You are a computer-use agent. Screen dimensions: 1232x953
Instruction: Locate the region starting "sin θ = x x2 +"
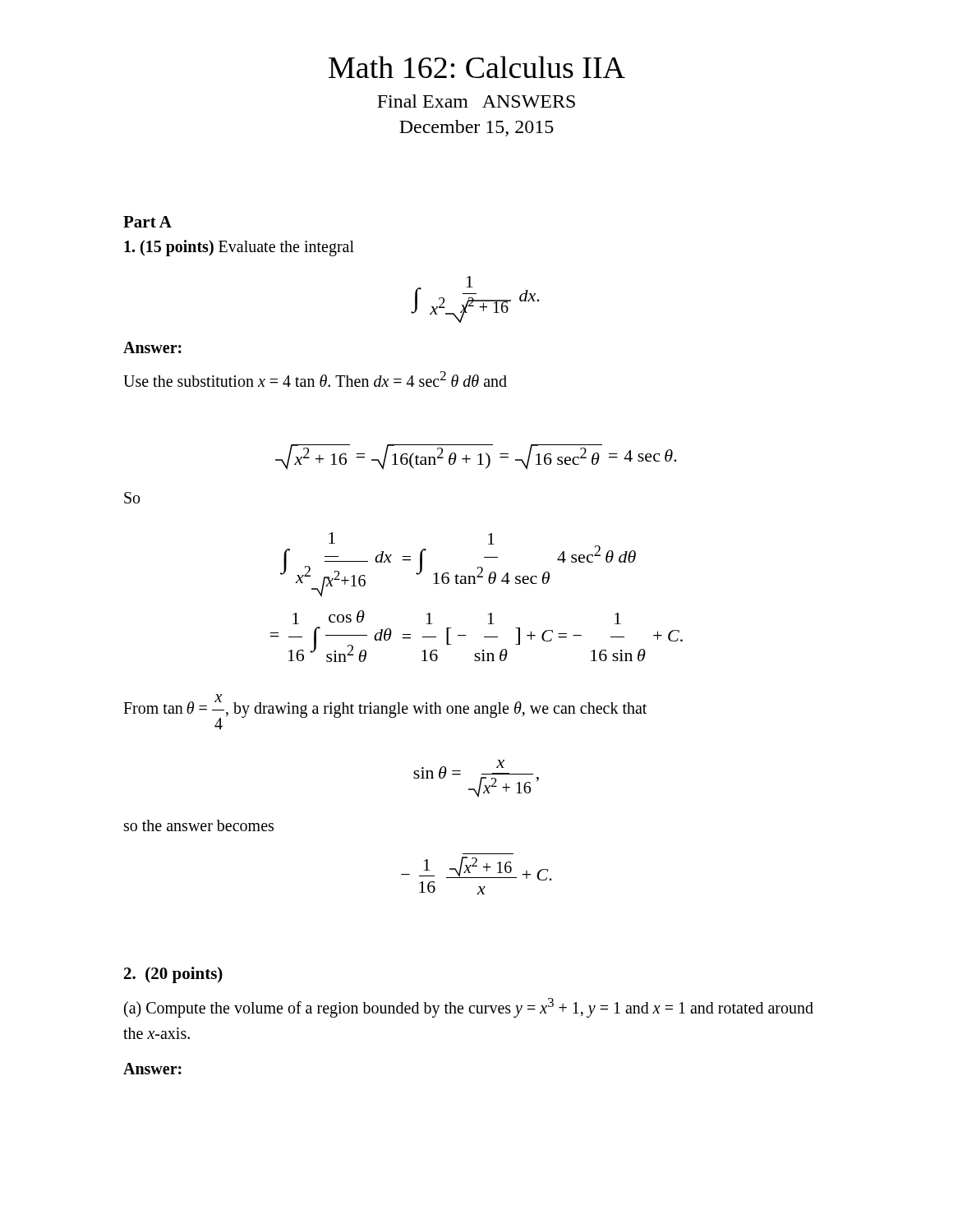click(x=476, y=774)
